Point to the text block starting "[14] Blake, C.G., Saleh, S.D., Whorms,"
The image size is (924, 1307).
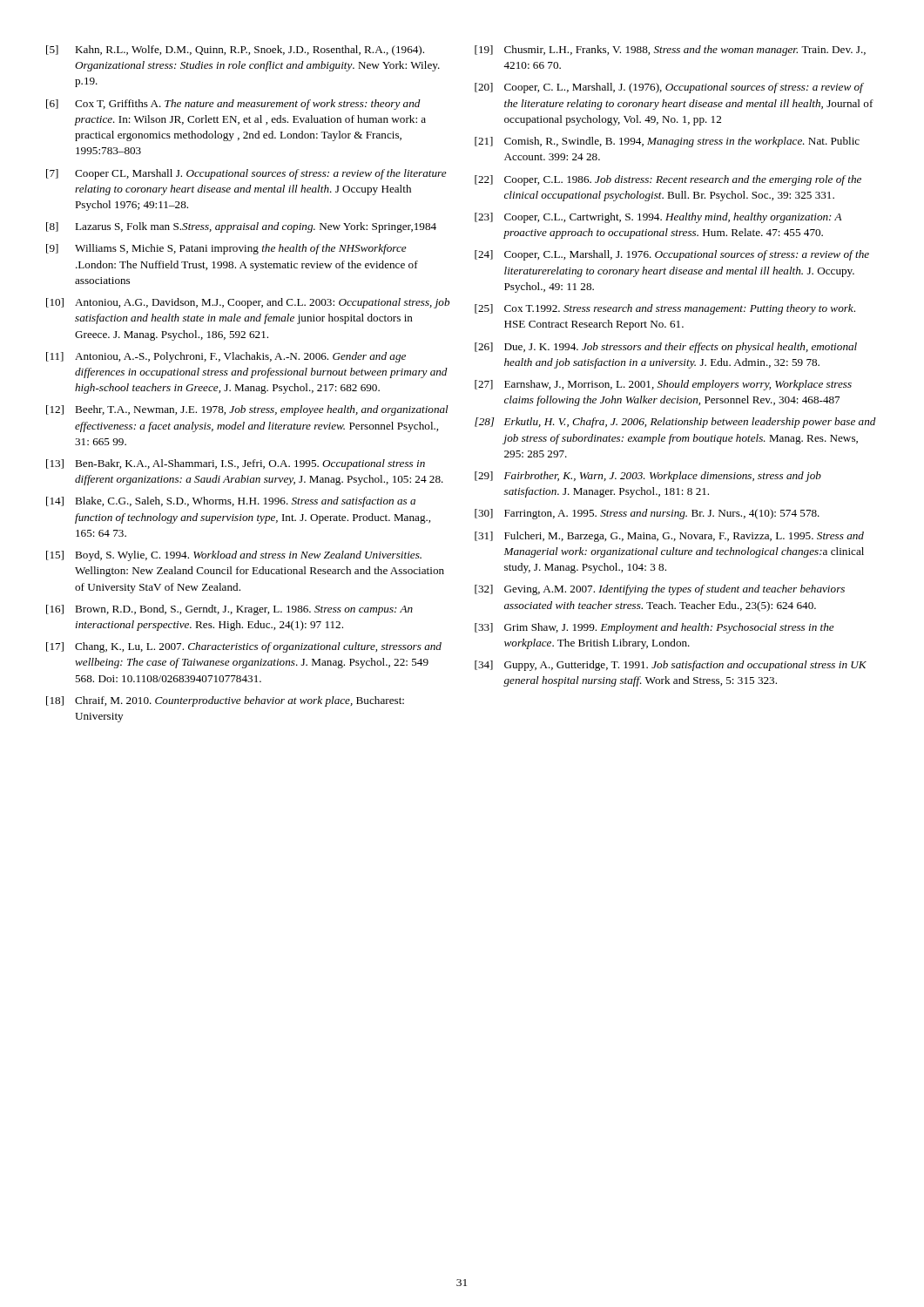pos(248,517)
